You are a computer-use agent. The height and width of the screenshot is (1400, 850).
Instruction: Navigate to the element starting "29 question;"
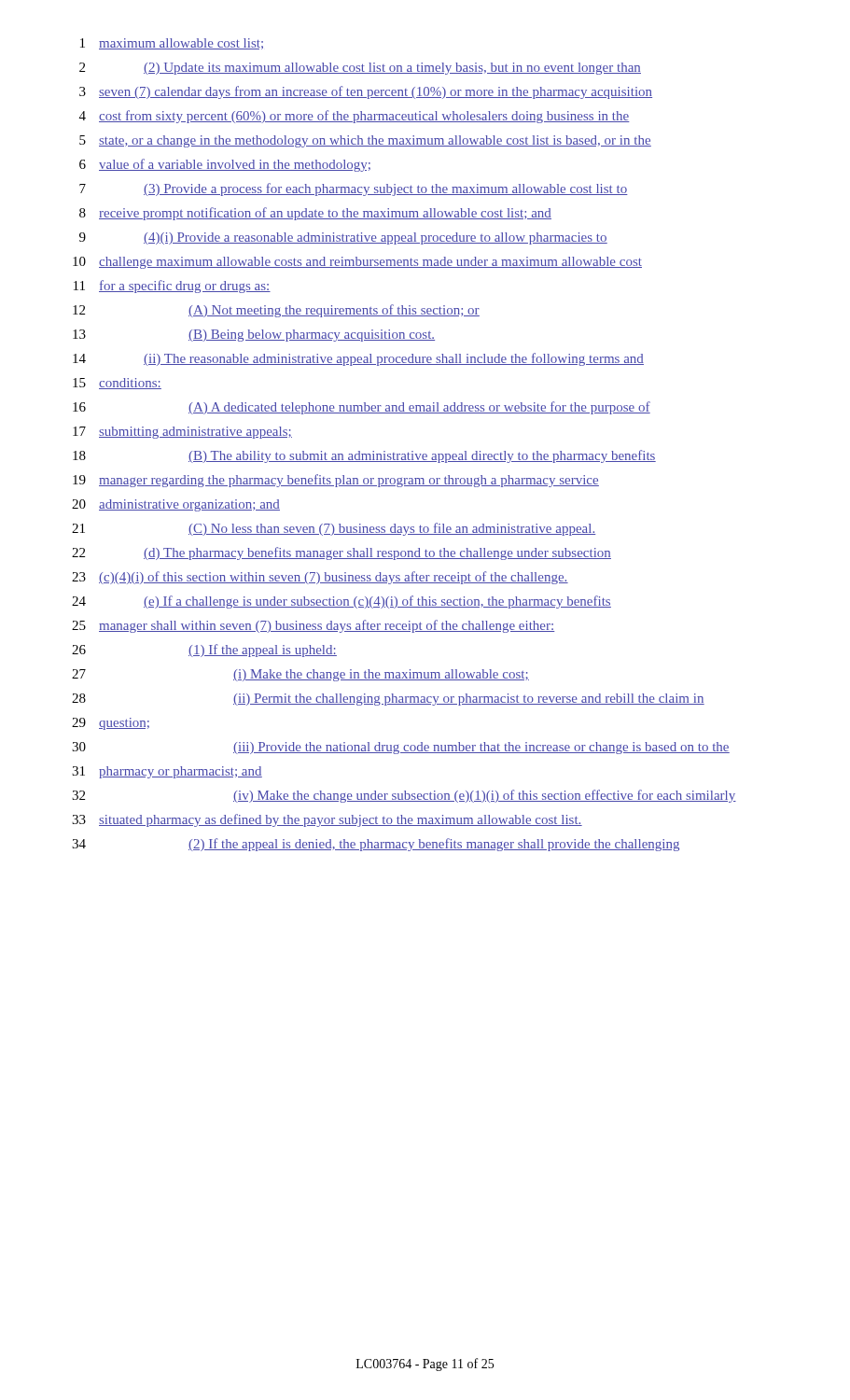[x=111, y=724]
